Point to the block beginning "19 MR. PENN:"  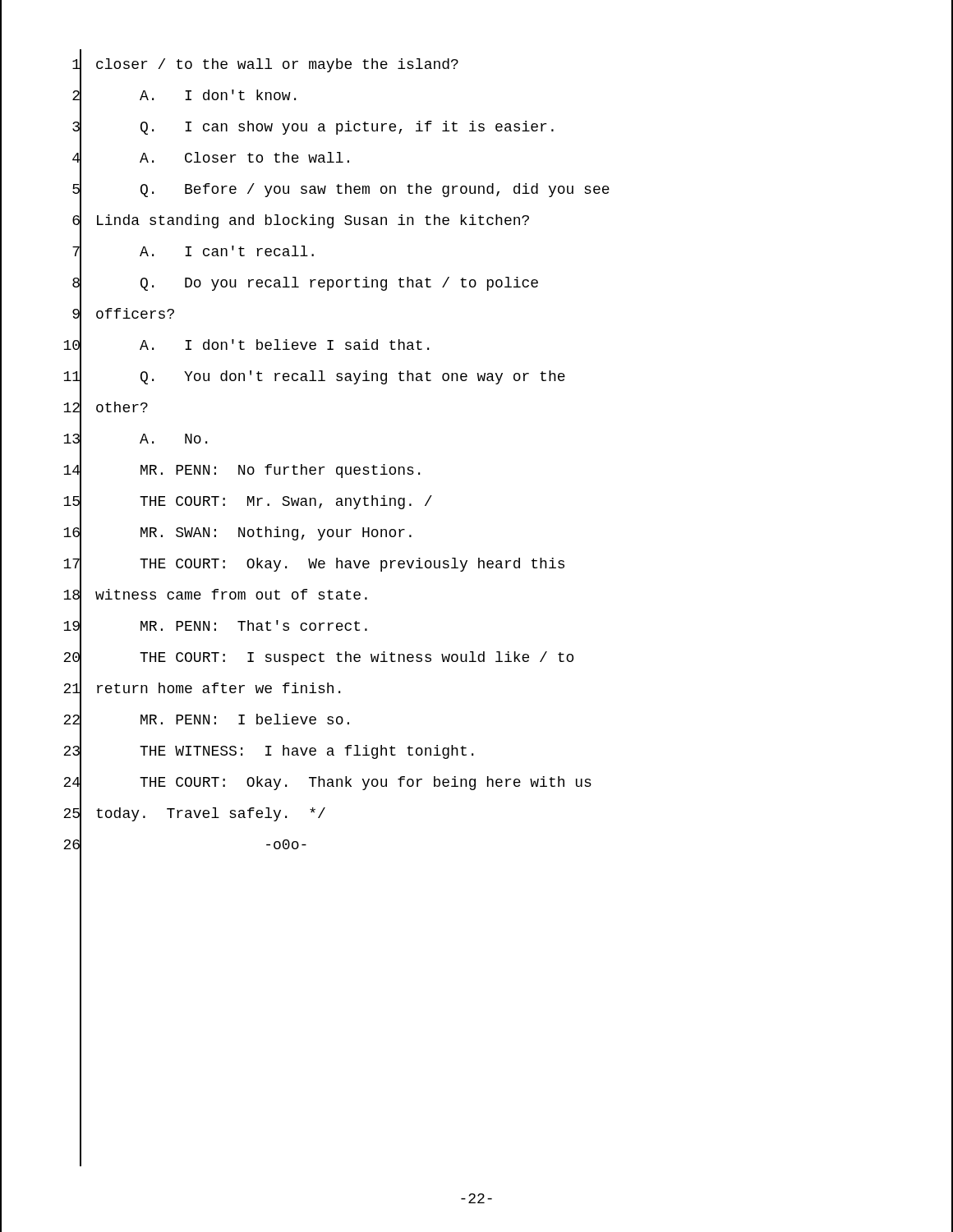tap(211, 627)
